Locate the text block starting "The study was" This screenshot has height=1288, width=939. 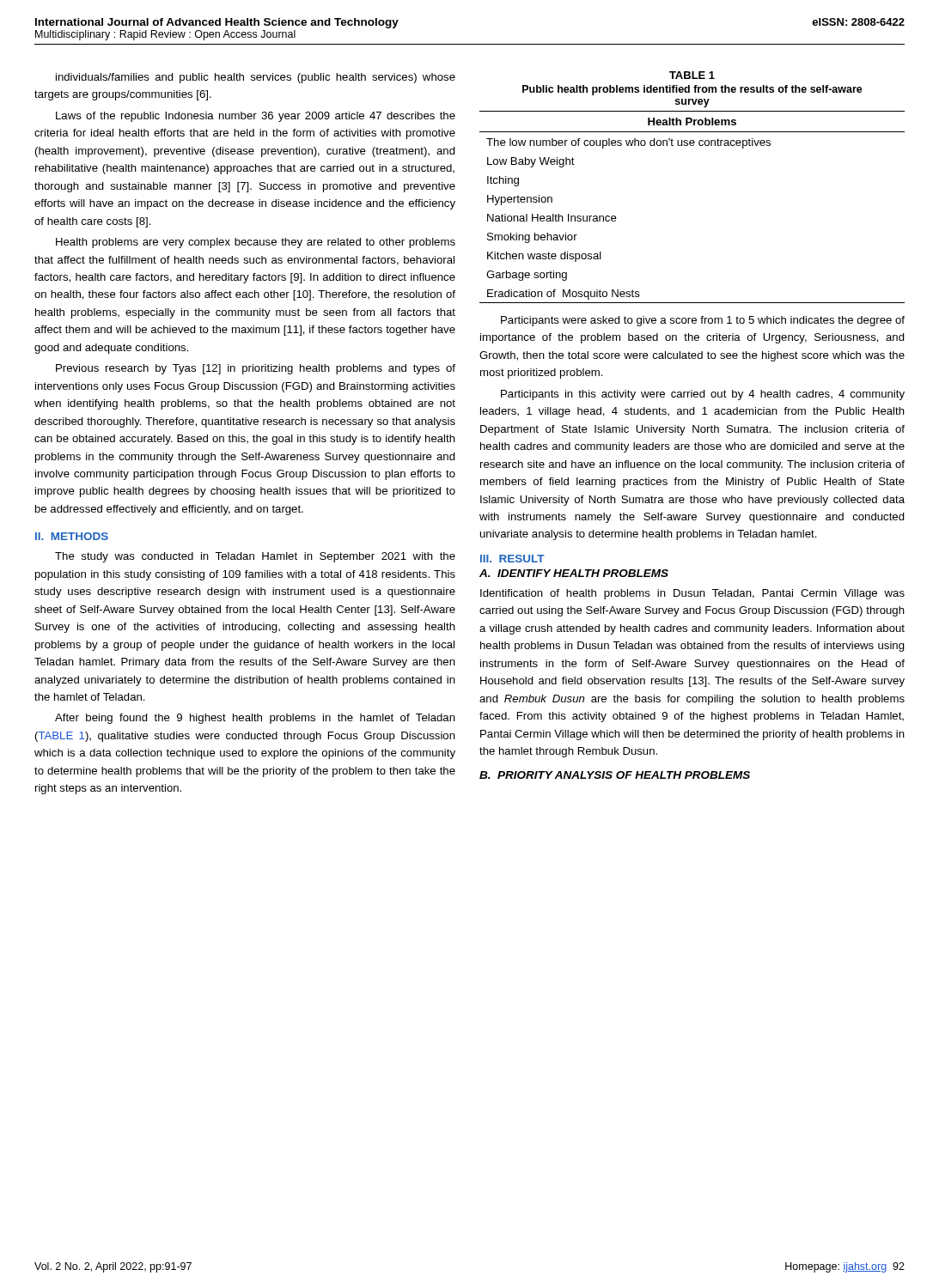click(245, 673)
